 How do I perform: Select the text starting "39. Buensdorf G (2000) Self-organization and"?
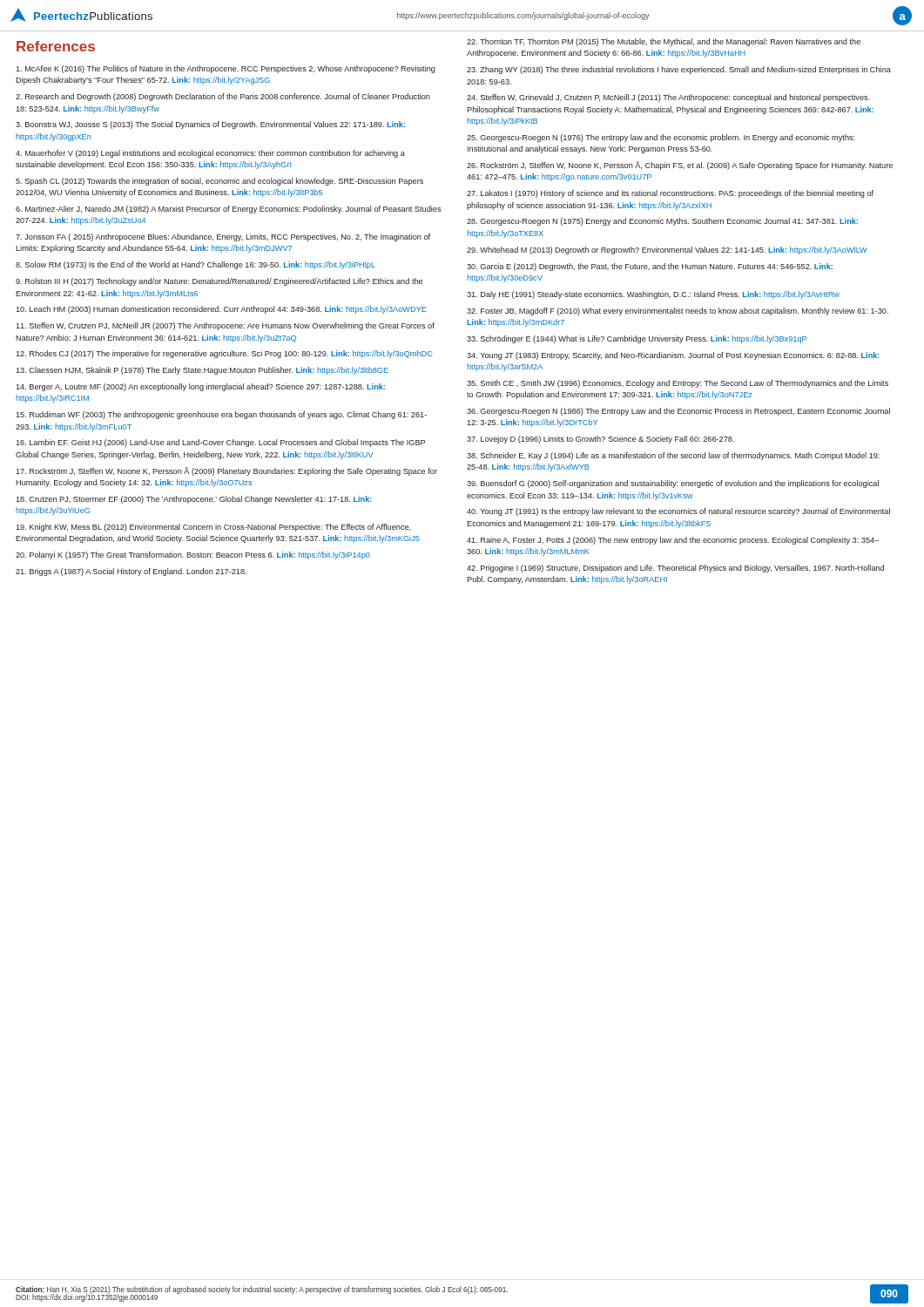[673, 490]
